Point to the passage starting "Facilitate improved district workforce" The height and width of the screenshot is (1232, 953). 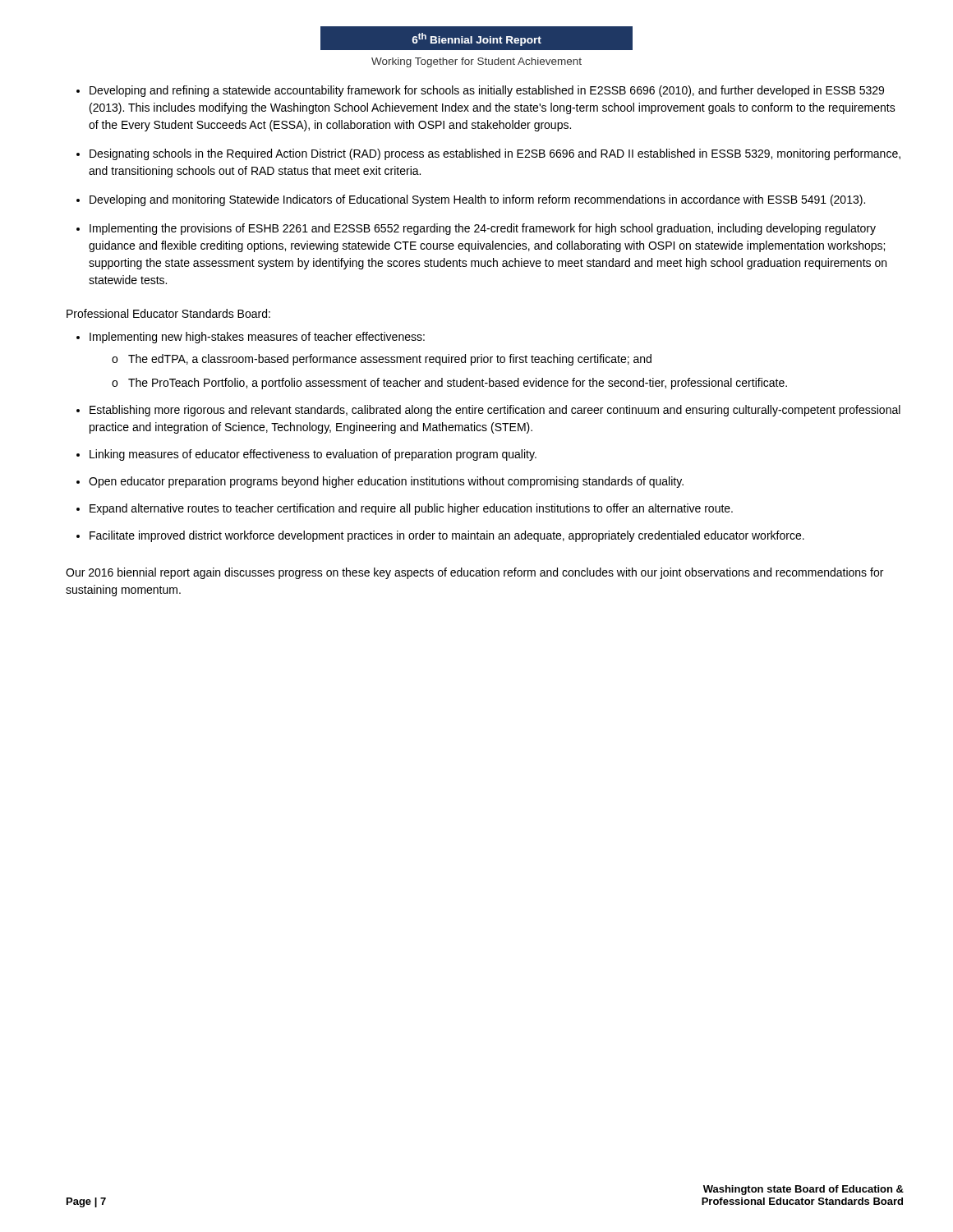pyautogui.click(x=447, y=535)
